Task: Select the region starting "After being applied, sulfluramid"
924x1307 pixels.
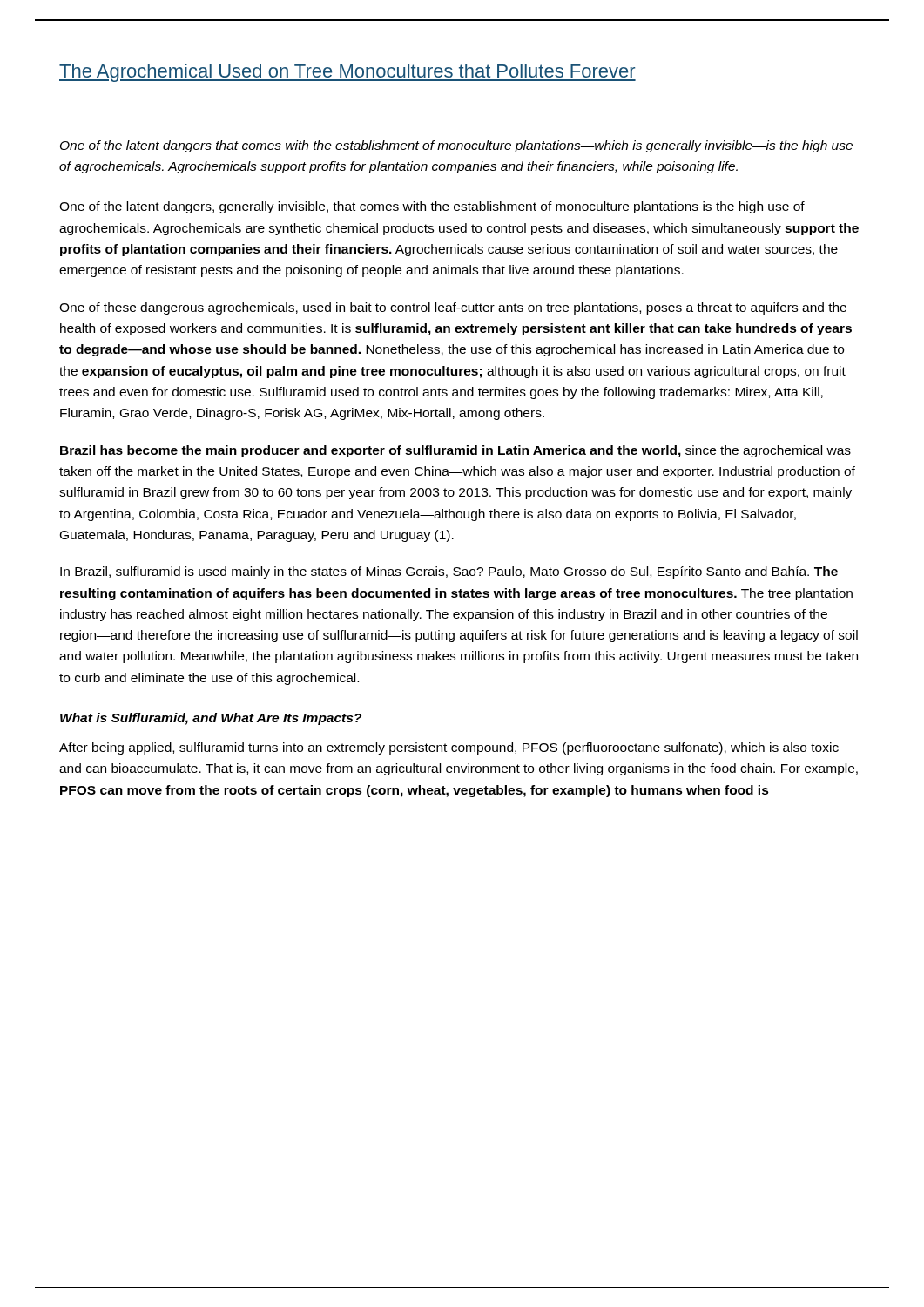Action: (x=459, y=769)
